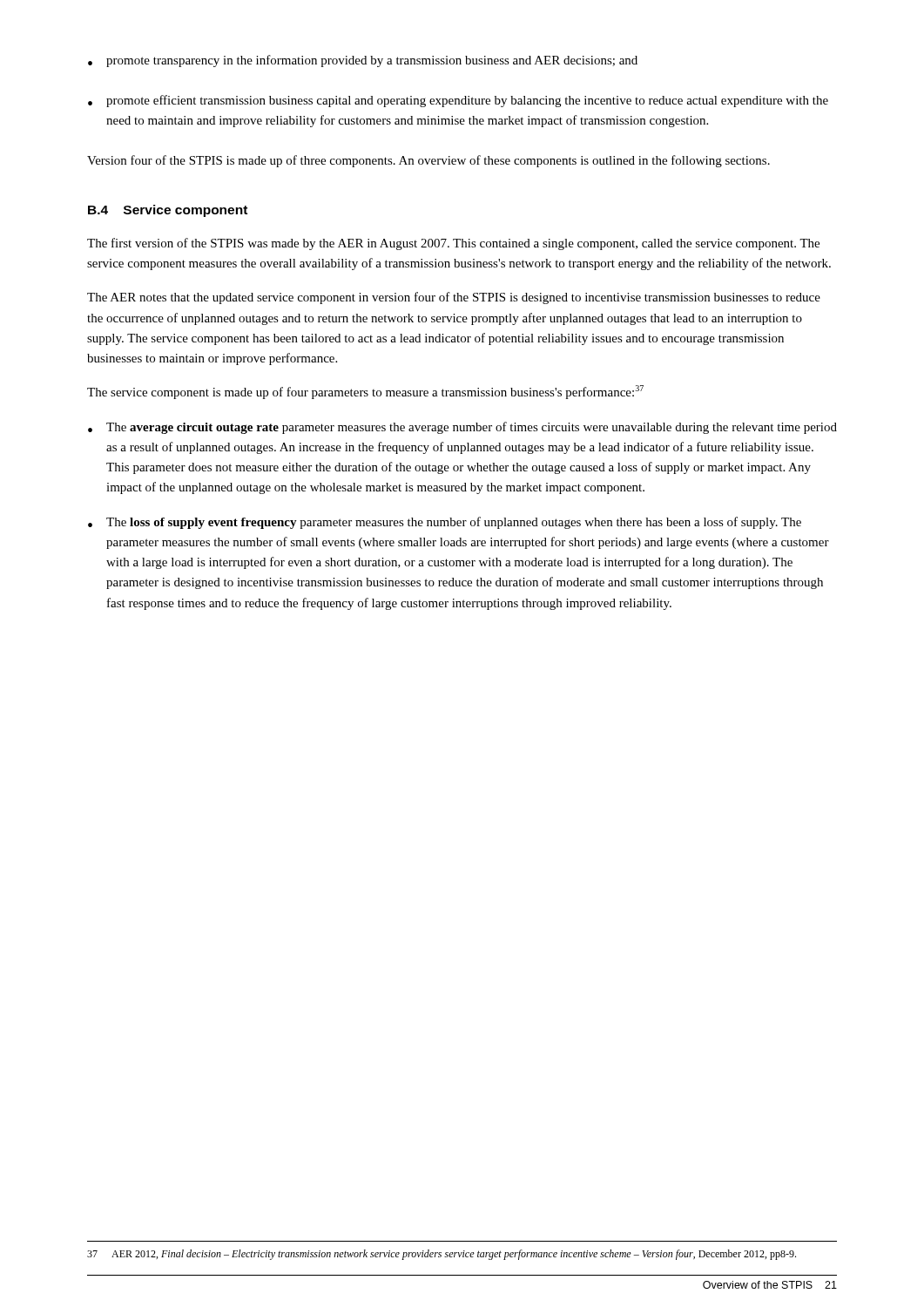This screenshot has width=924, height=1307.
Task: Where is the passage that starts "The service component is made"?
Action: point(462,393)
